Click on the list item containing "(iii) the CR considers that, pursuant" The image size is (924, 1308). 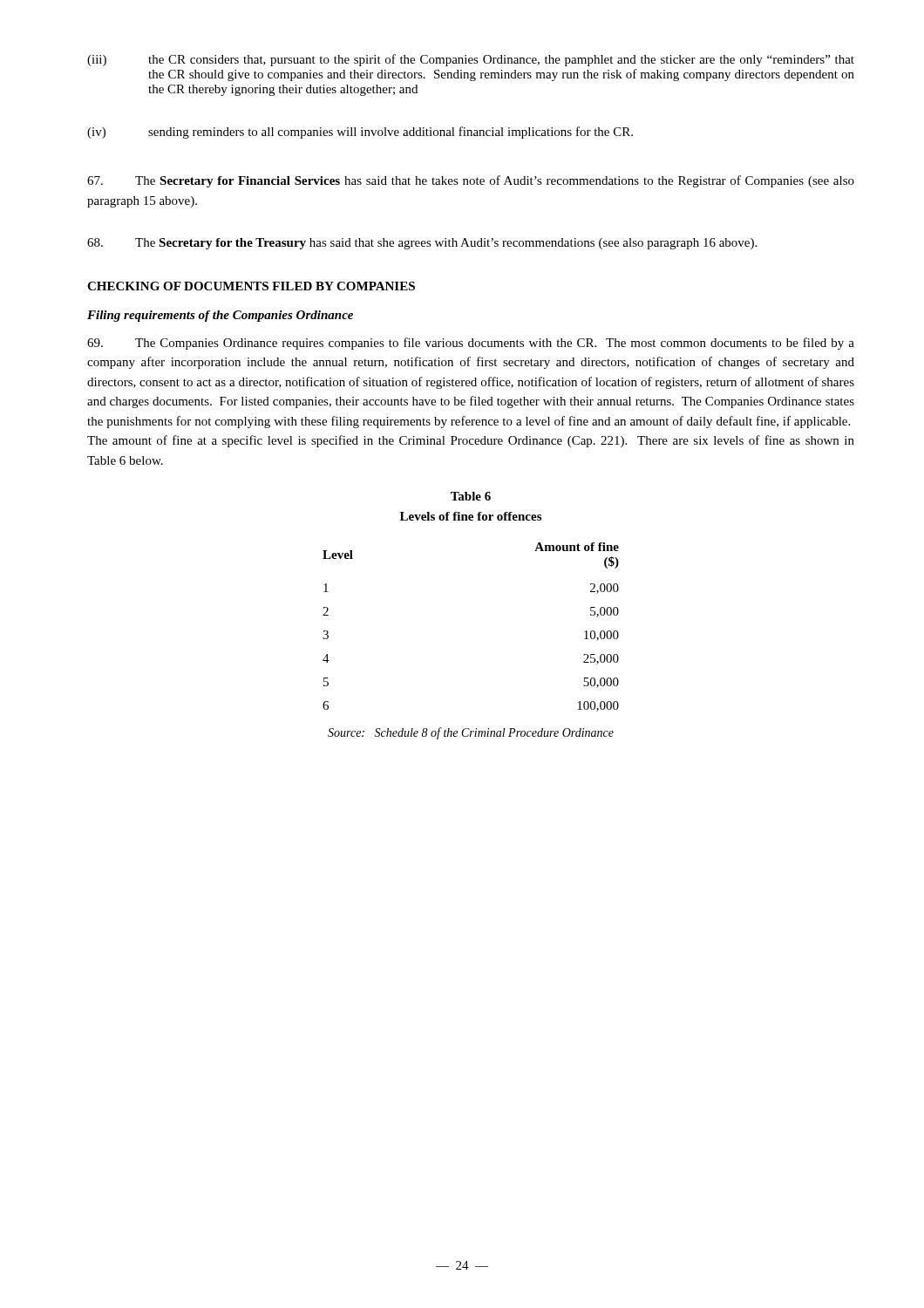471,75
